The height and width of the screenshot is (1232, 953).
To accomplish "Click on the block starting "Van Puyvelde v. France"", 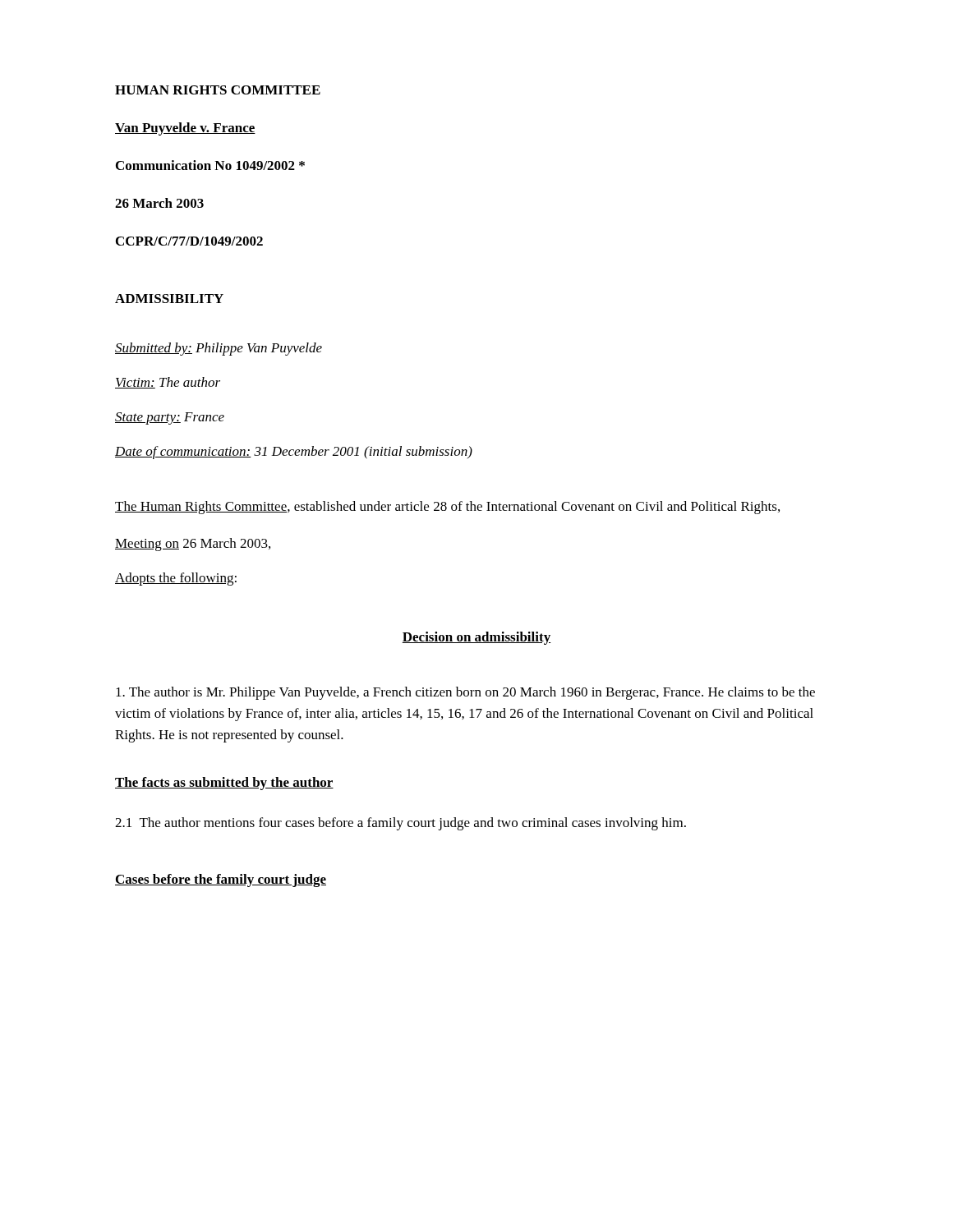I will pos(185,128).
